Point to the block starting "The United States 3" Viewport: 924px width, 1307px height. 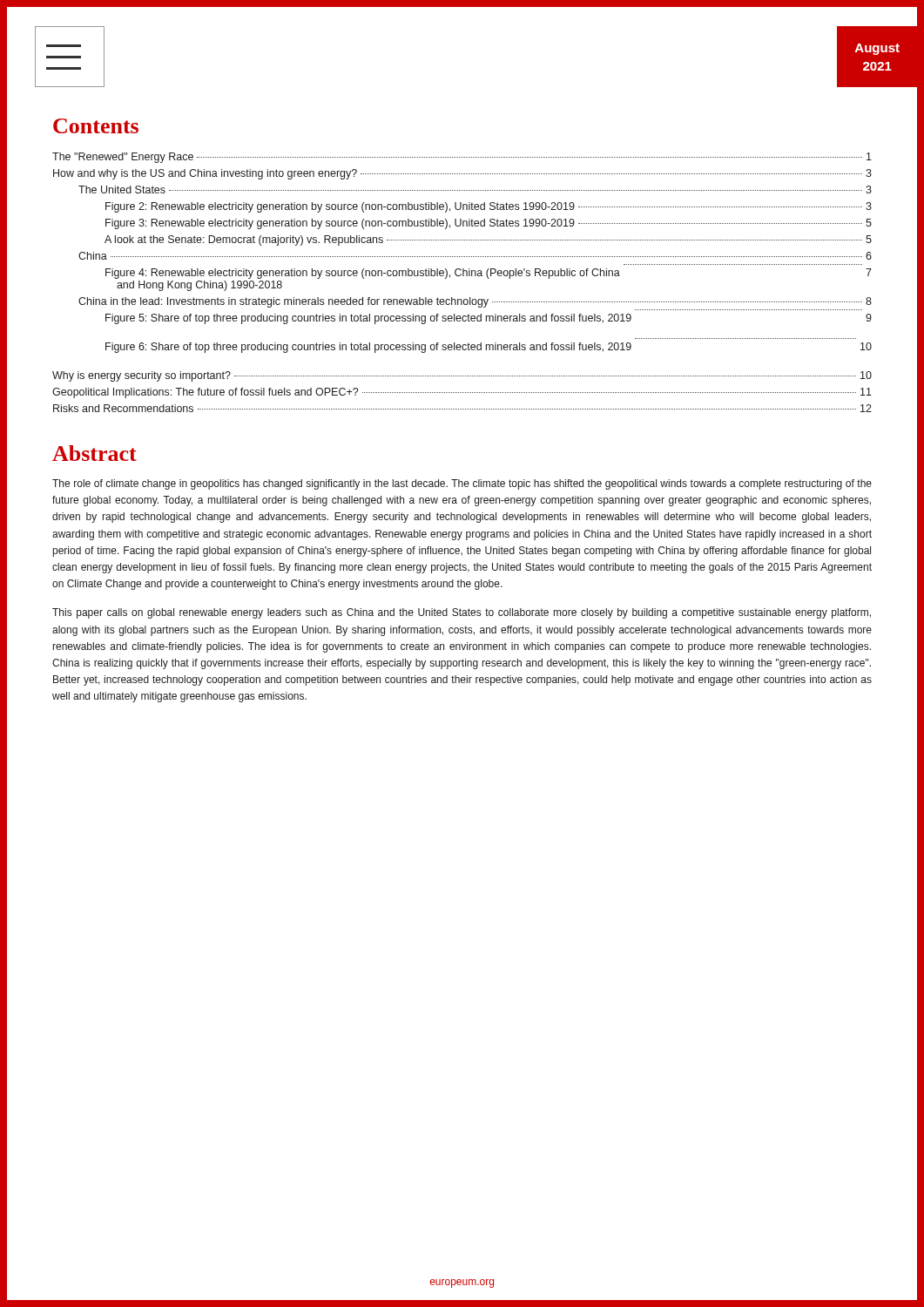coord(475,190)
